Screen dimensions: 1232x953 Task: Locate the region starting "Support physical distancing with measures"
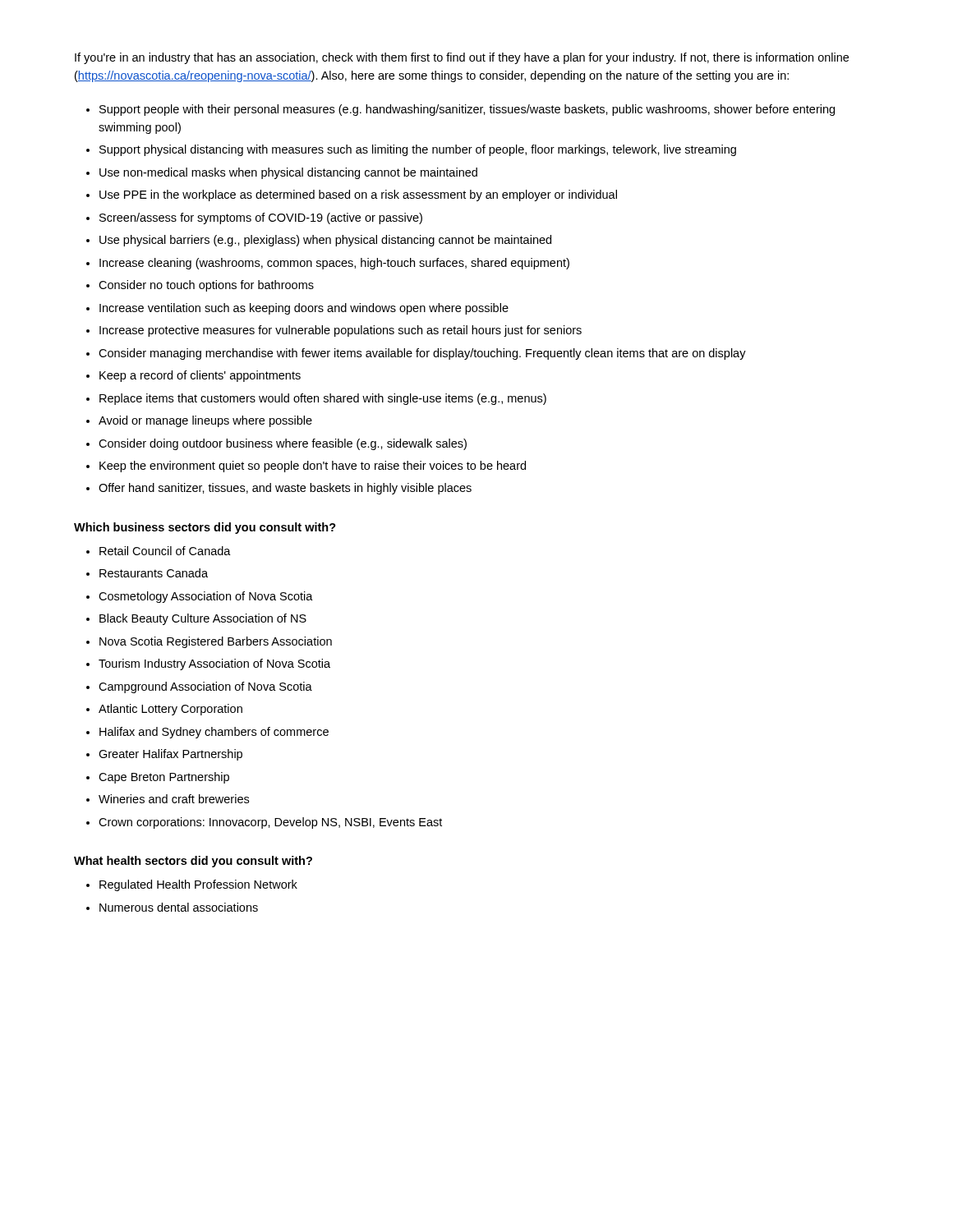point(418,150)
